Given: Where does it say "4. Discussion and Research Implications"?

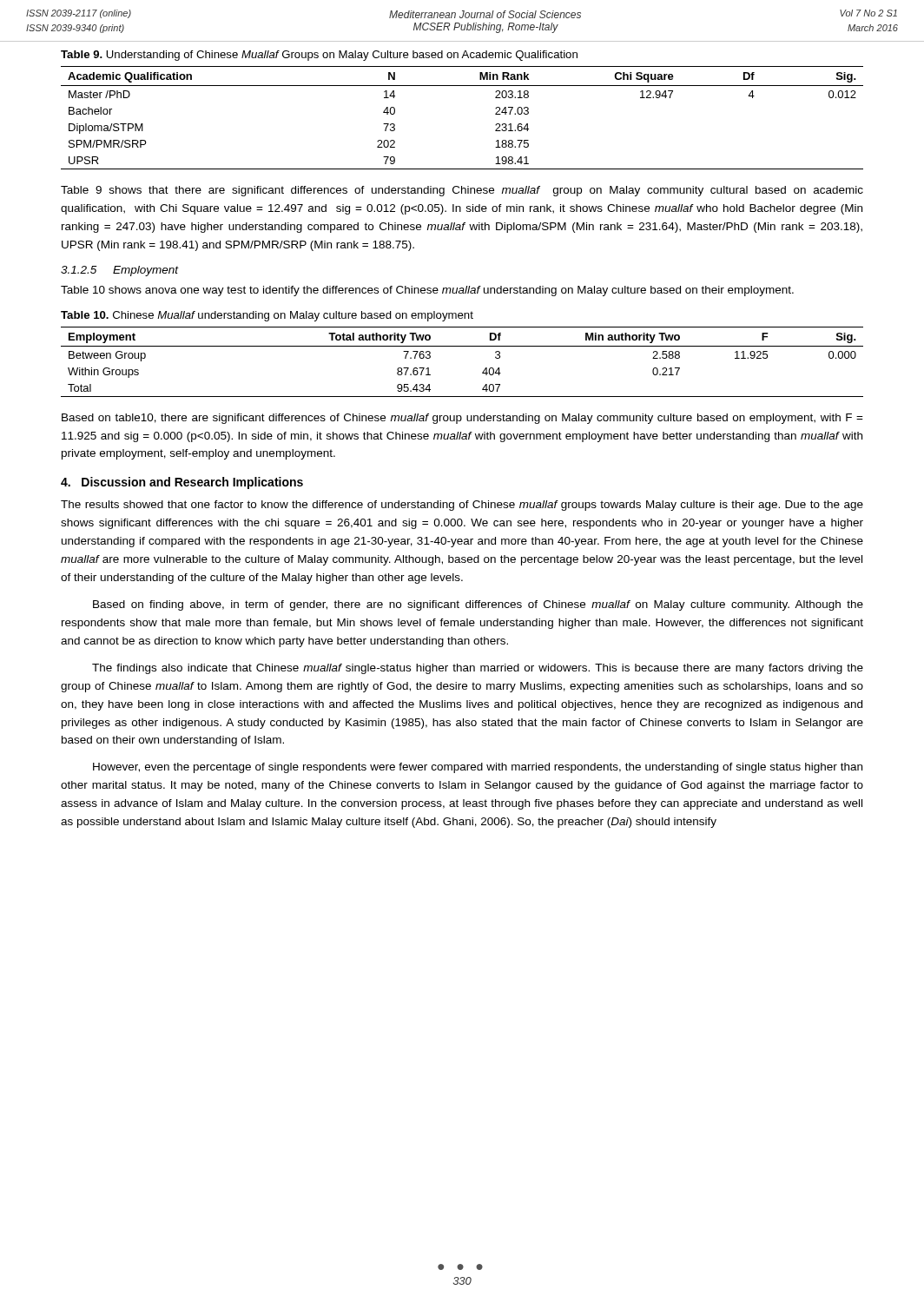Looking at the screenshot, I should 182,482.
